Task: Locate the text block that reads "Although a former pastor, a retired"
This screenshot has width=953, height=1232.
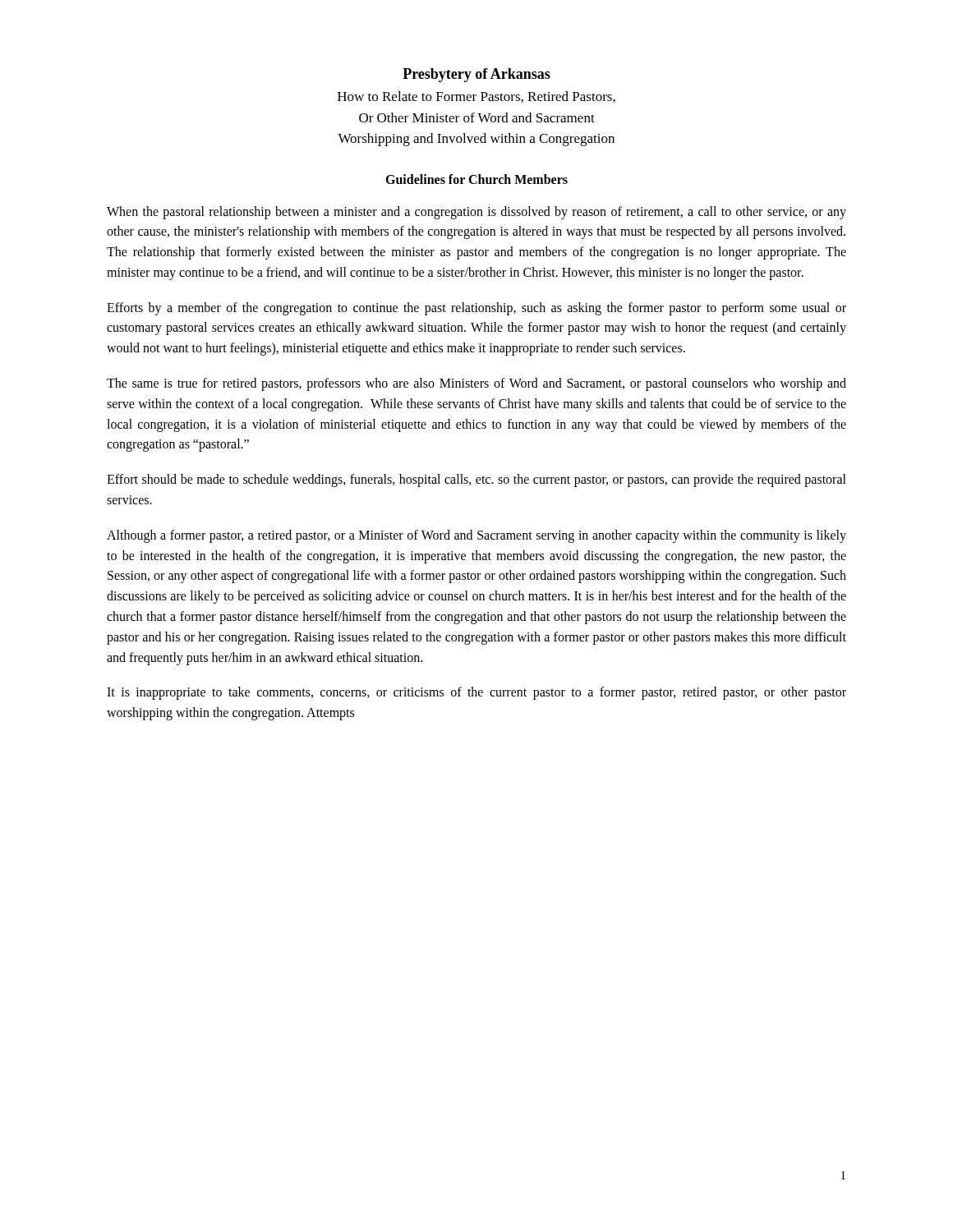Action: click(476, 596)
